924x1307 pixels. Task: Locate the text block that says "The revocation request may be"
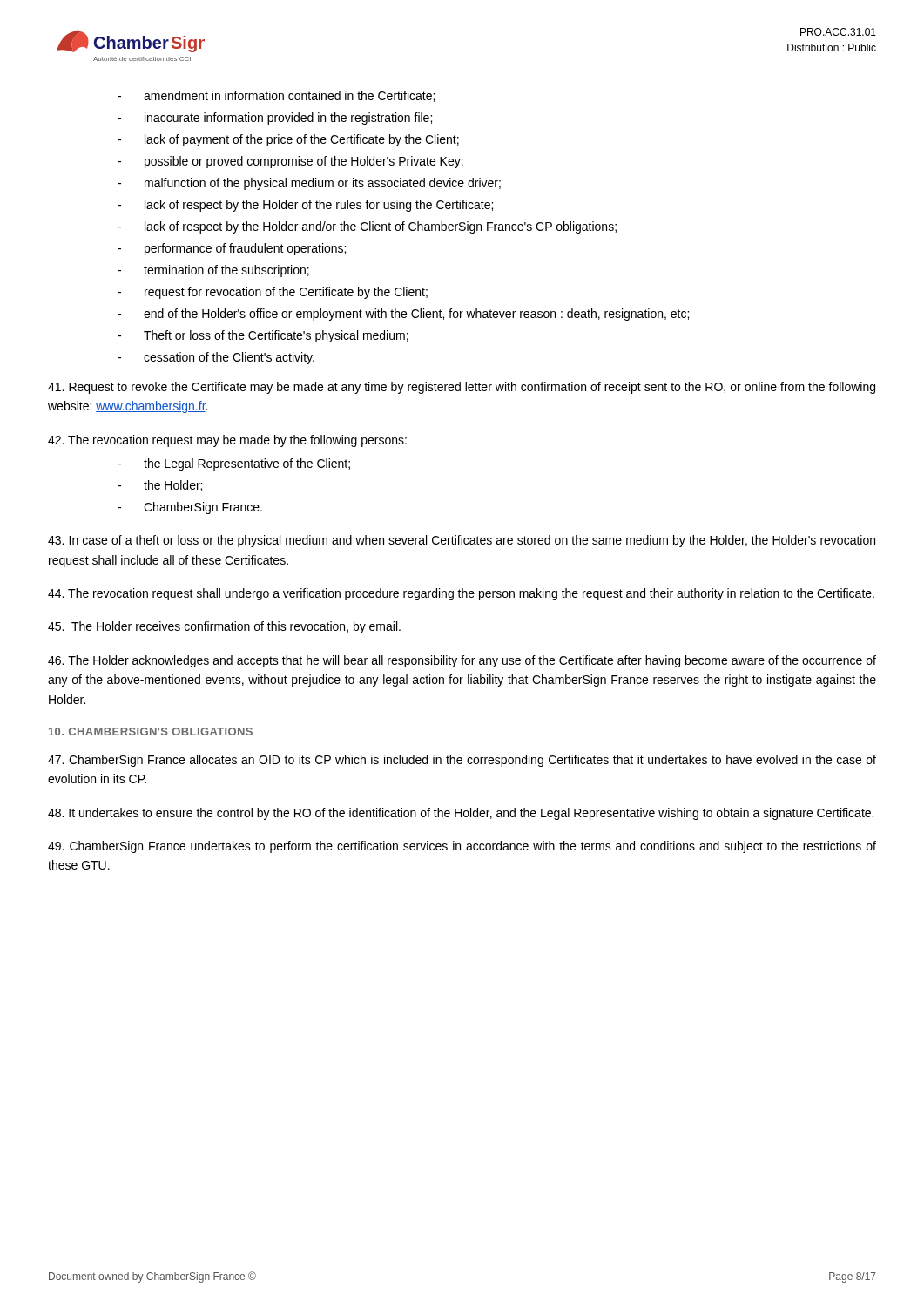tap(228, 440)
